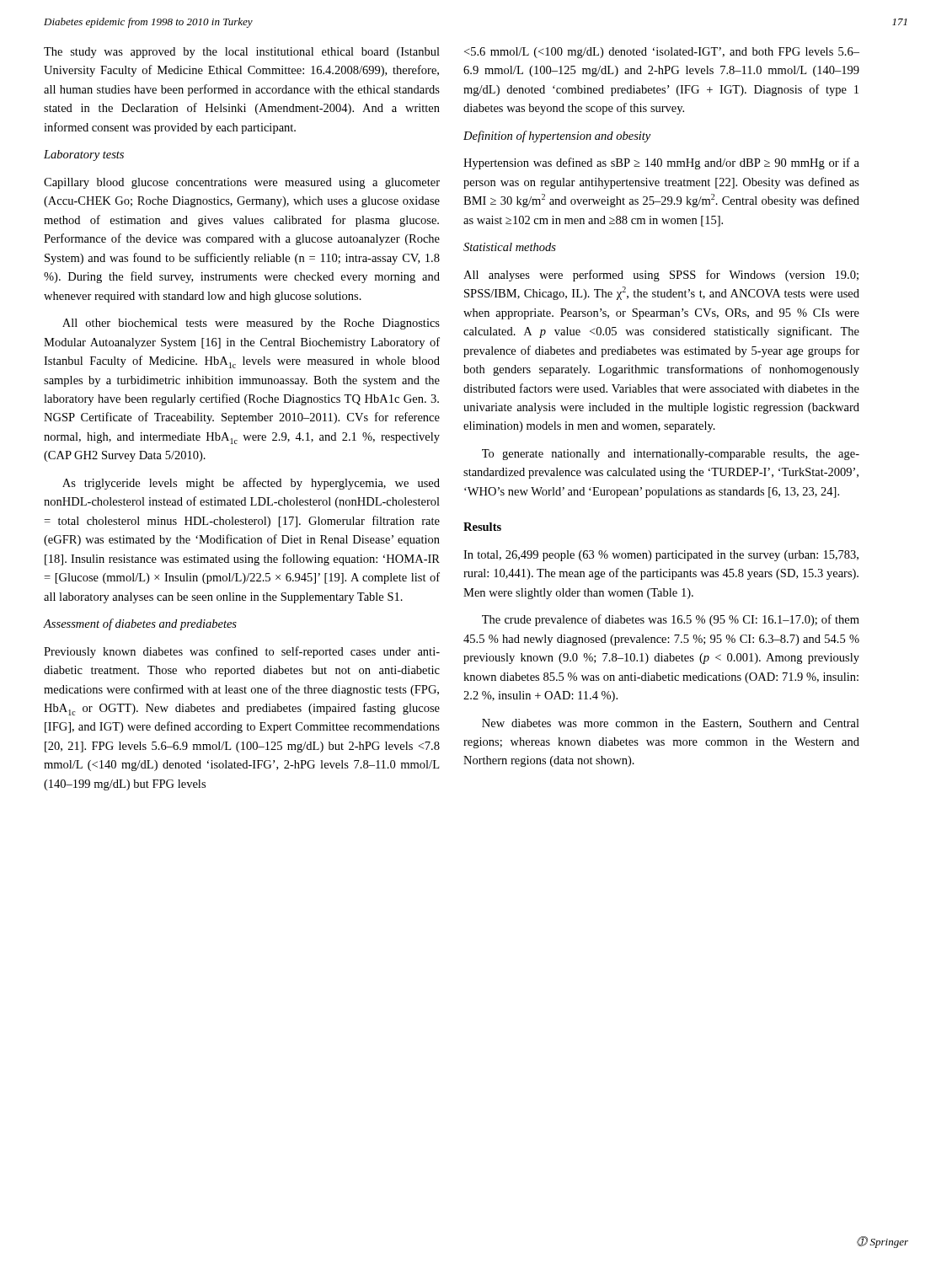Image resolution: width=952 pixels, height=1264 pixels.
Task: Click on the element starting "In total, 26,499 people"
Action: (x=661, y=573)
